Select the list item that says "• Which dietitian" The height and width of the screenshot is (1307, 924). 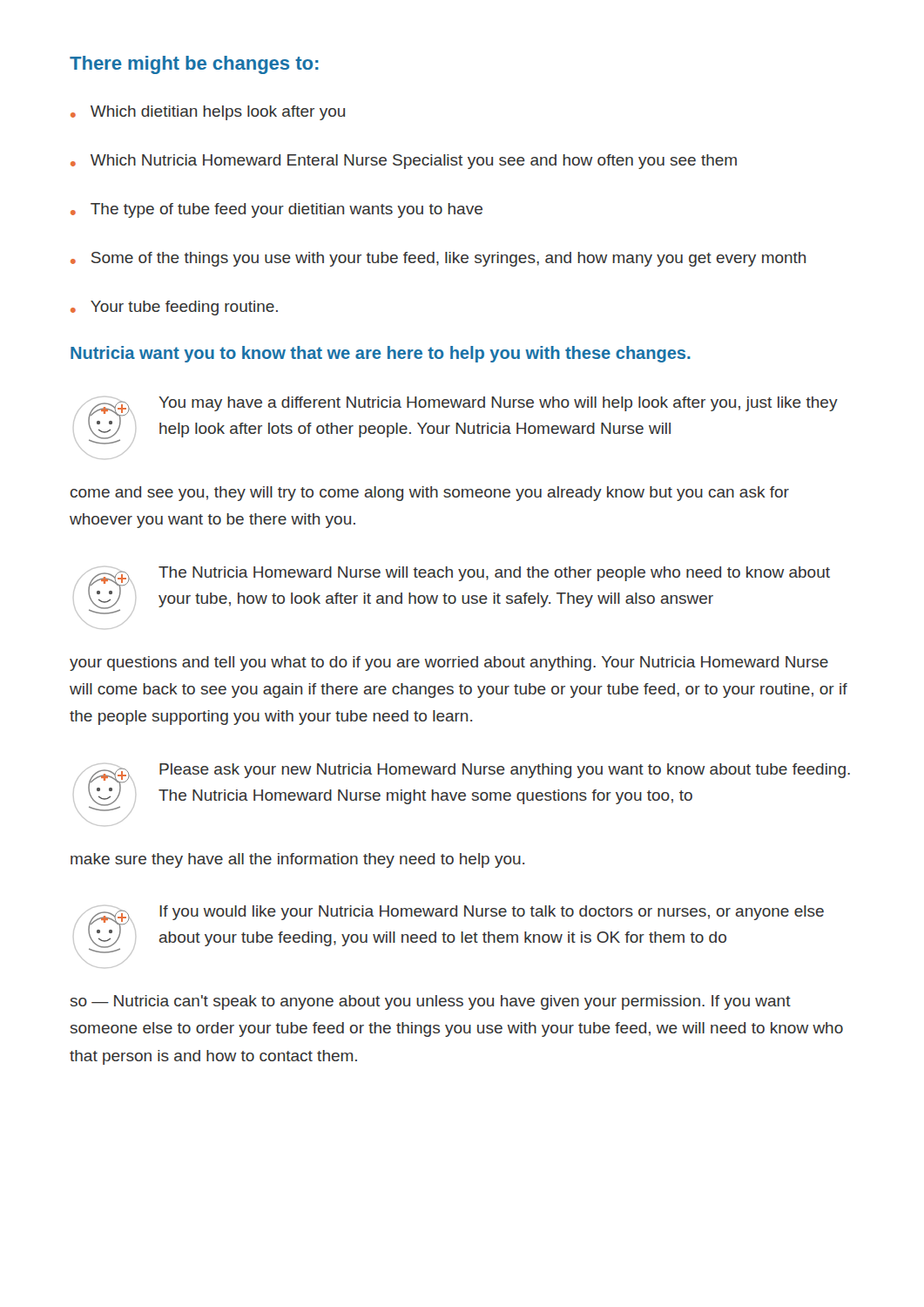(208, 114)
